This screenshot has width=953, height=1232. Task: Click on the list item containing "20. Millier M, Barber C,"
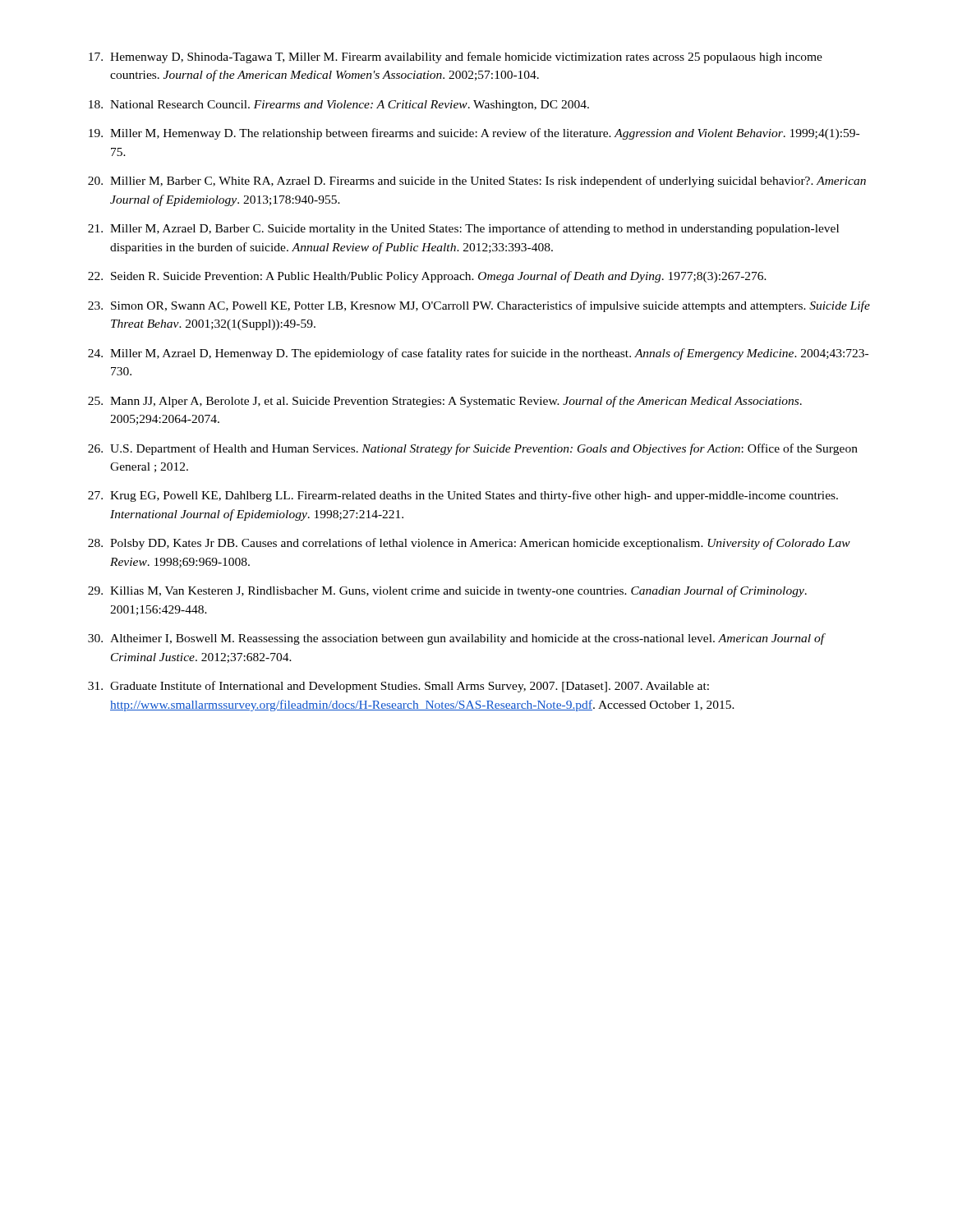pos(472,190)
